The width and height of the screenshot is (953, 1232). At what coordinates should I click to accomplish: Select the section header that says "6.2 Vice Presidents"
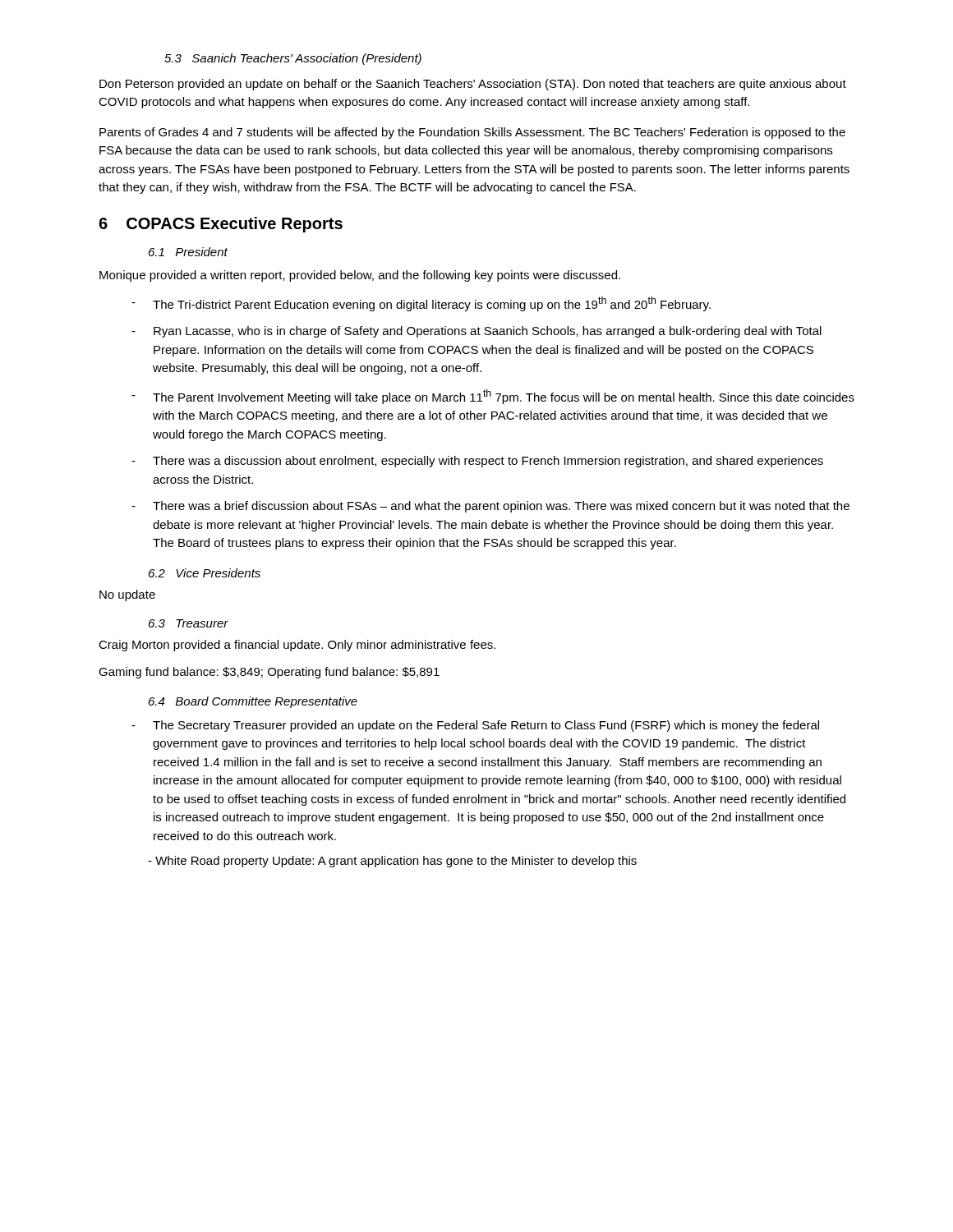[204, 572]
